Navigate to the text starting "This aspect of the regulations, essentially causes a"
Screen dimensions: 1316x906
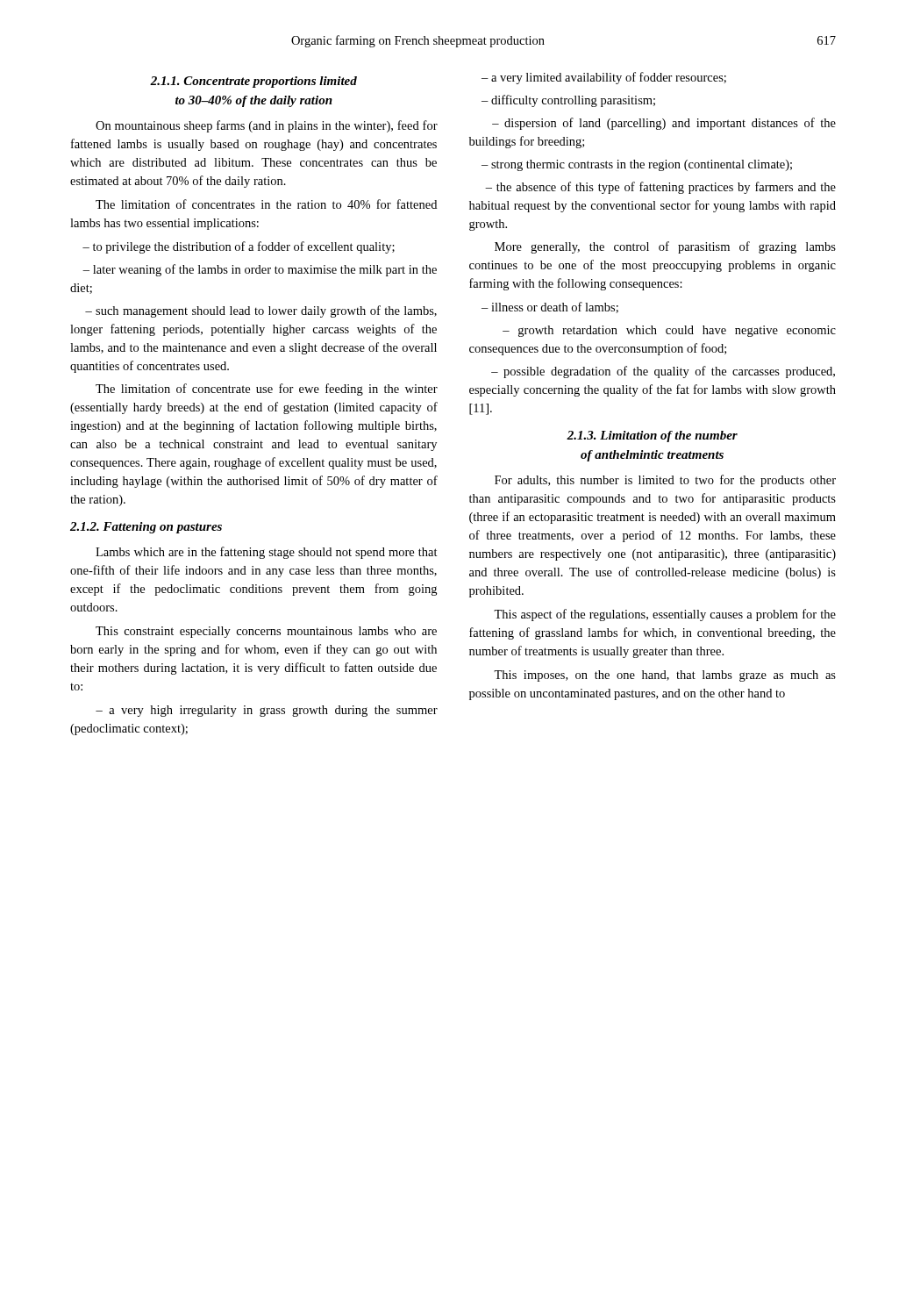pos(652,632)
